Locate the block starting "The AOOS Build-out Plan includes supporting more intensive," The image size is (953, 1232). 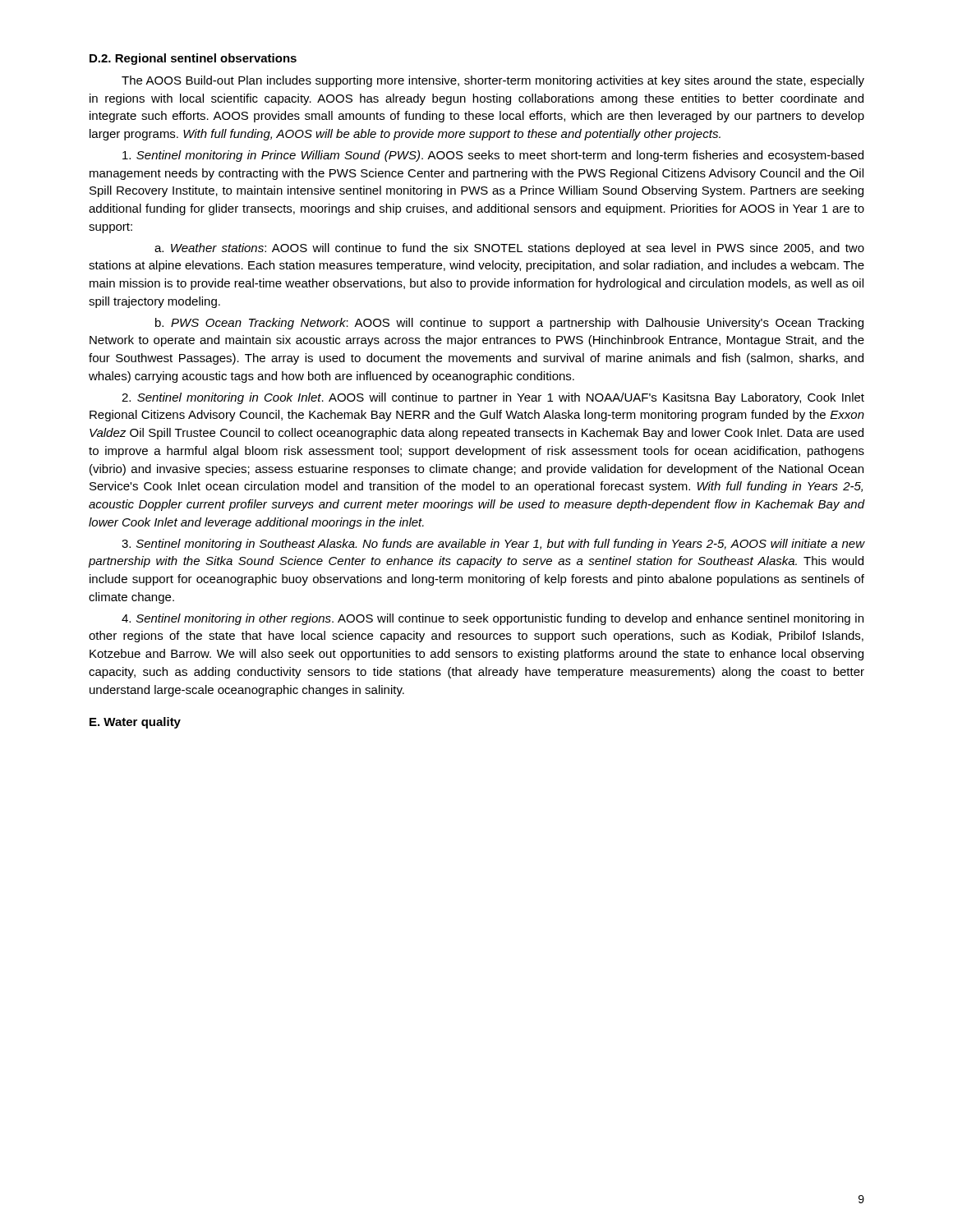click(476, 107)
